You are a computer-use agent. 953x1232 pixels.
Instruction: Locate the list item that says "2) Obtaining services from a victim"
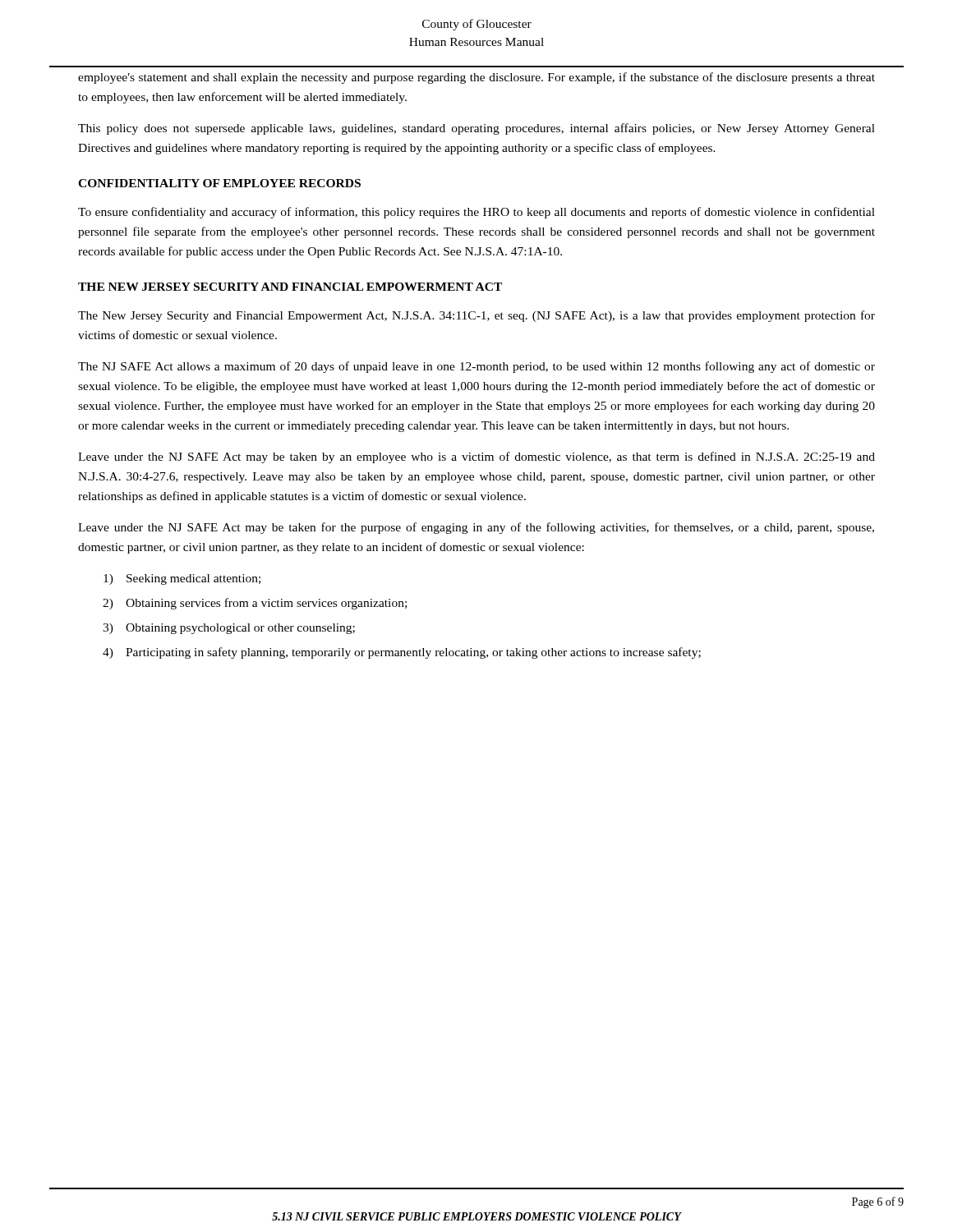[255, 604]
